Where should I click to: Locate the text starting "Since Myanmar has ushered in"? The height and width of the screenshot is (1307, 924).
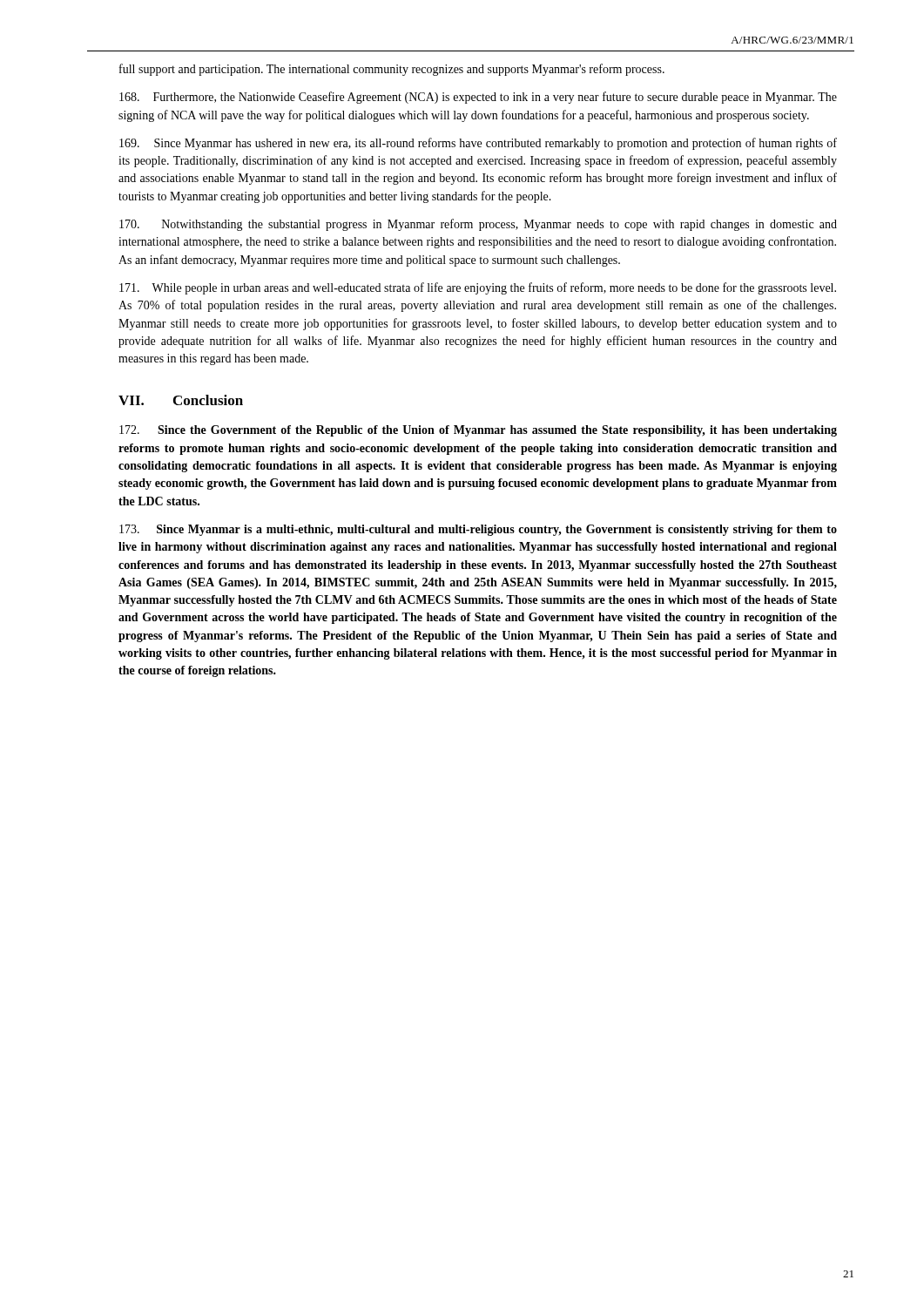click(x=478, y=170)
